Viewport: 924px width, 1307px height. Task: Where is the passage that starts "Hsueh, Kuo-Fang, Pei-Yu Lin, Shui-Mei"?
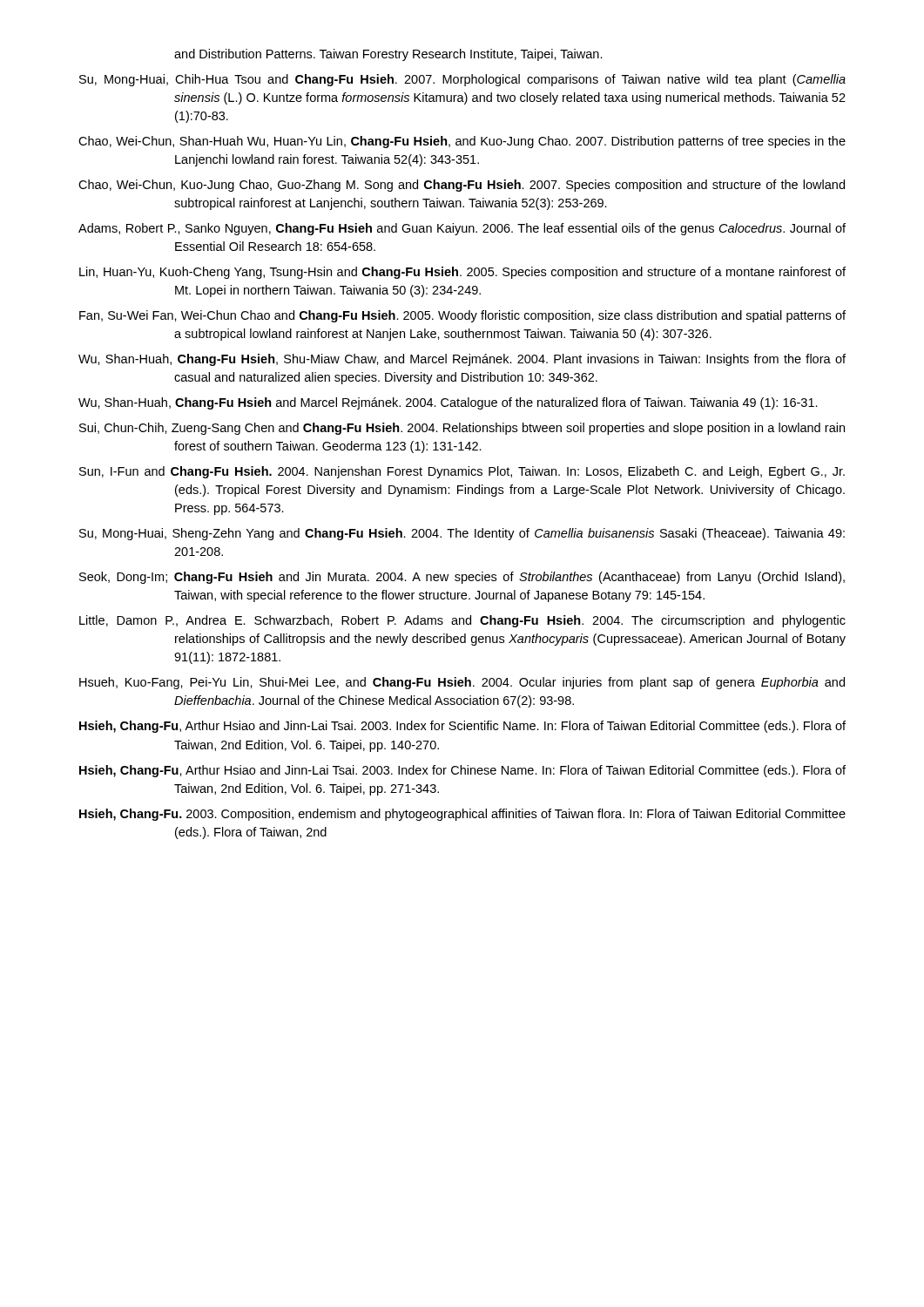tap(462, 692)
